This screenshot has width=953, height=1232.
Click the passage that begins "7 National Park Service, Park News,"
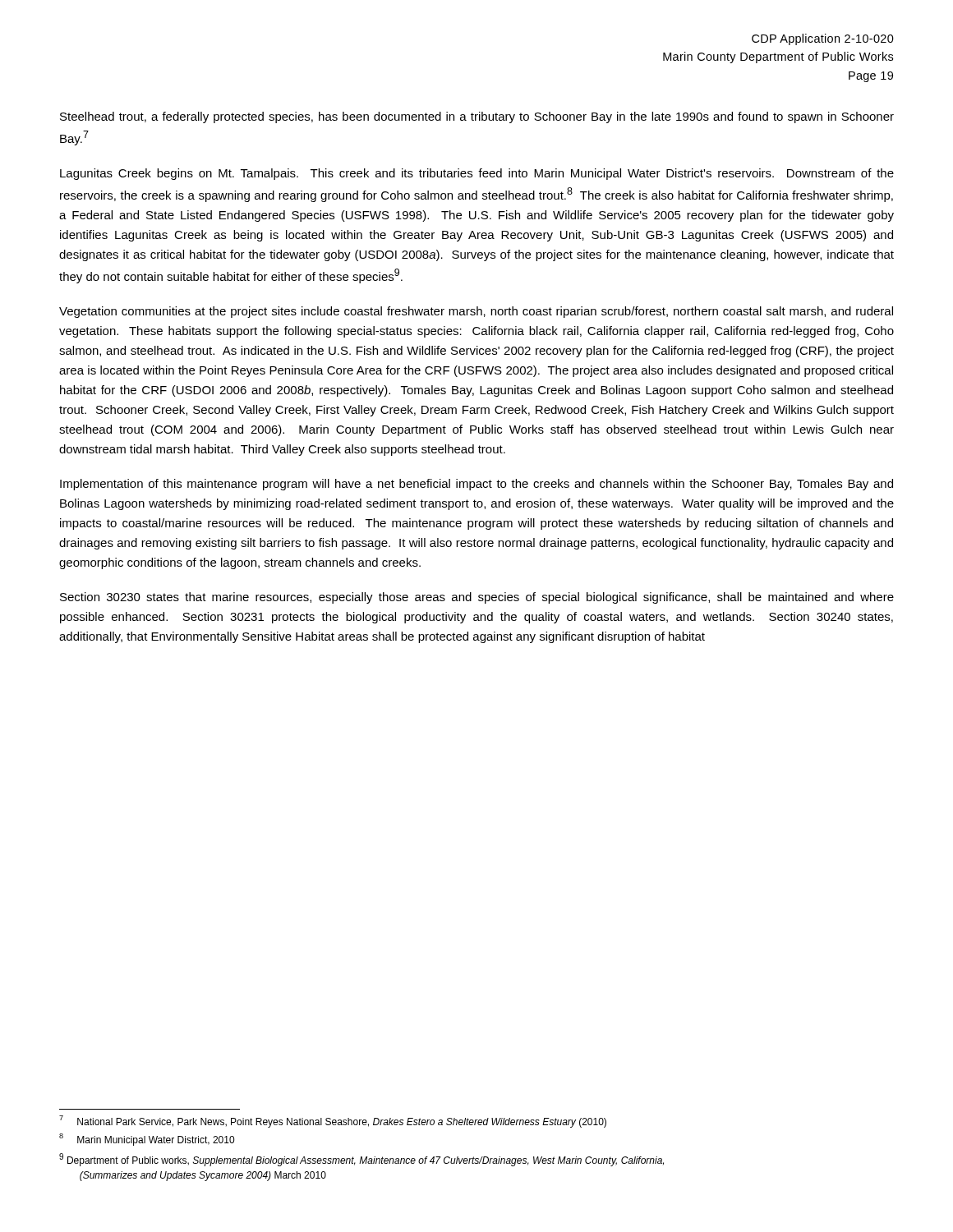[333, 1122]
